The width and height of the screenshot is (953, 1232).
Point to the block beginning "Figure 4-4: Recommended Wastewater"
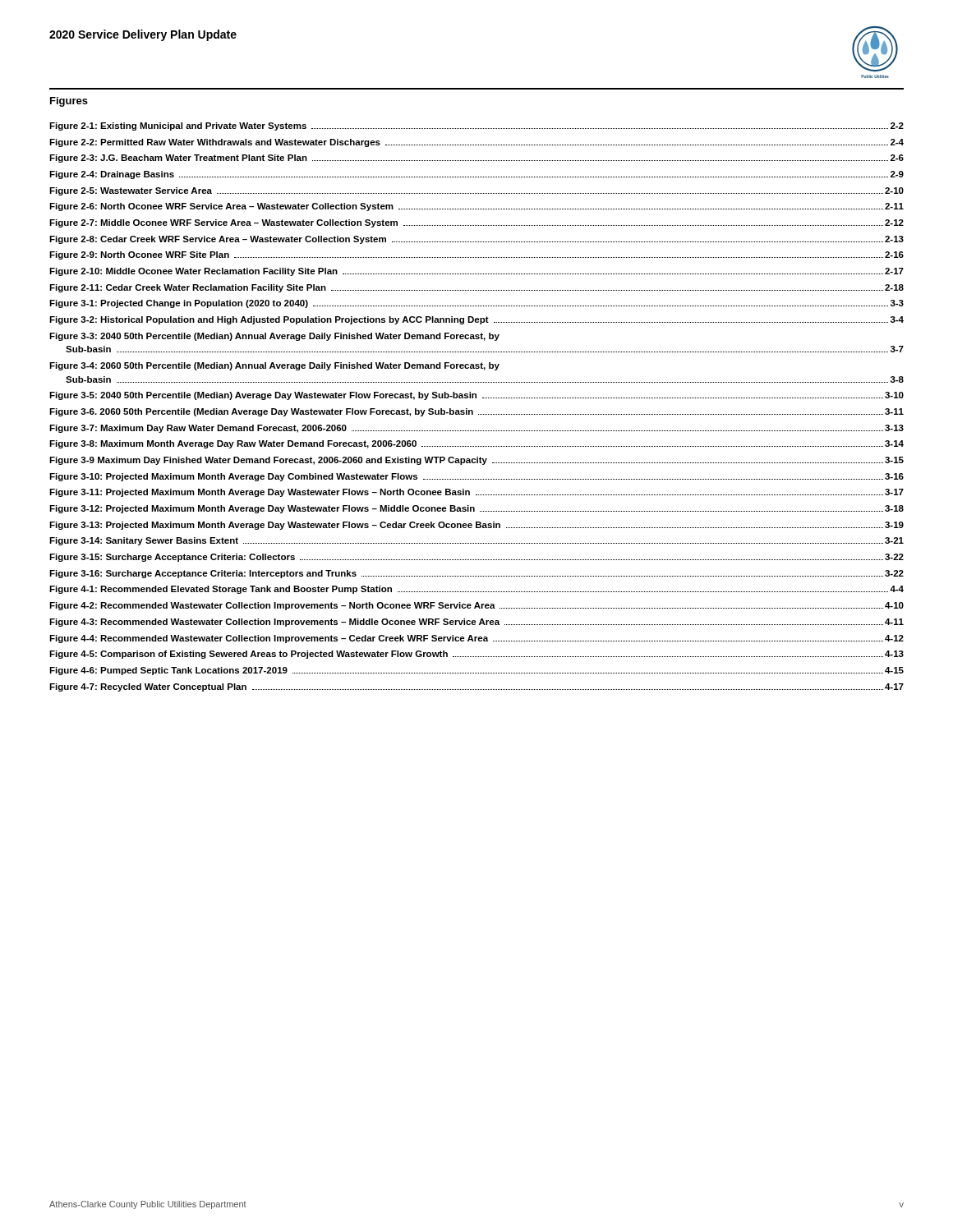click(476, 638)
